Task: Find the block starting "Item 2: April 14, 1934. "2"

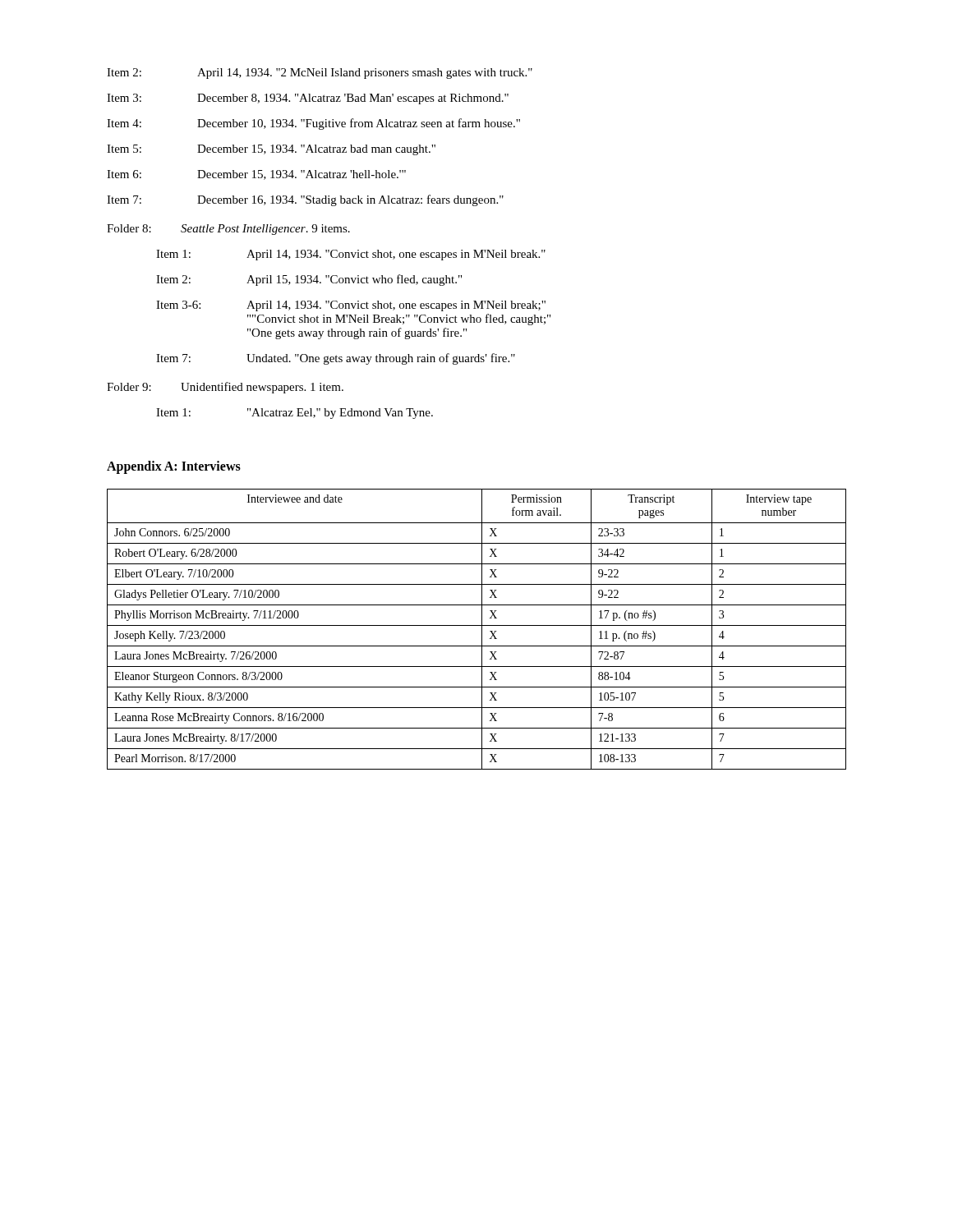Action: pyautogui.click(x=476, y=73)
